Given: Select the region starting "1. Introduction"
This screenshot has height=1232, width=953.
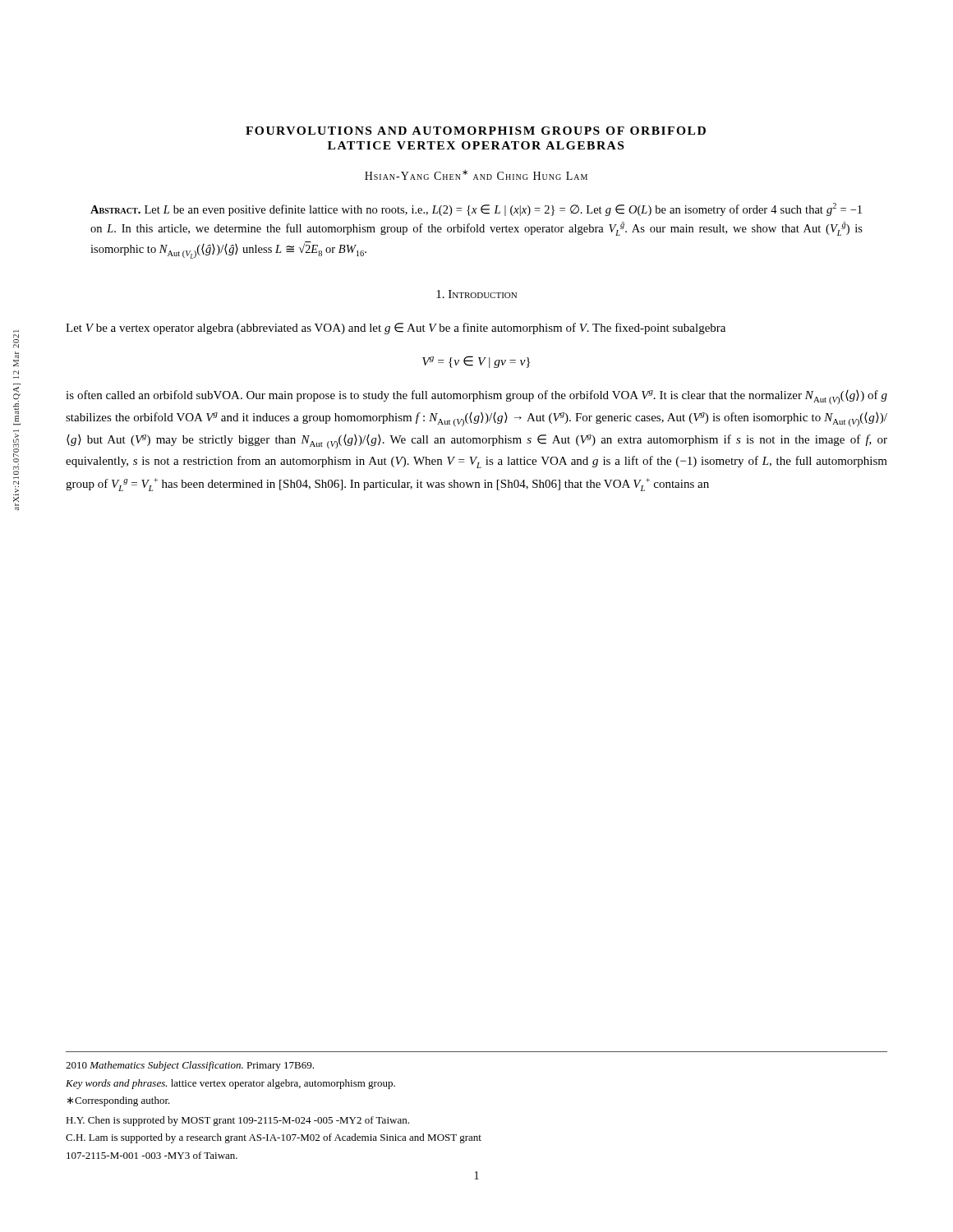Looking at the screenshot, I should pyautogui.click(x=476, y=294).
